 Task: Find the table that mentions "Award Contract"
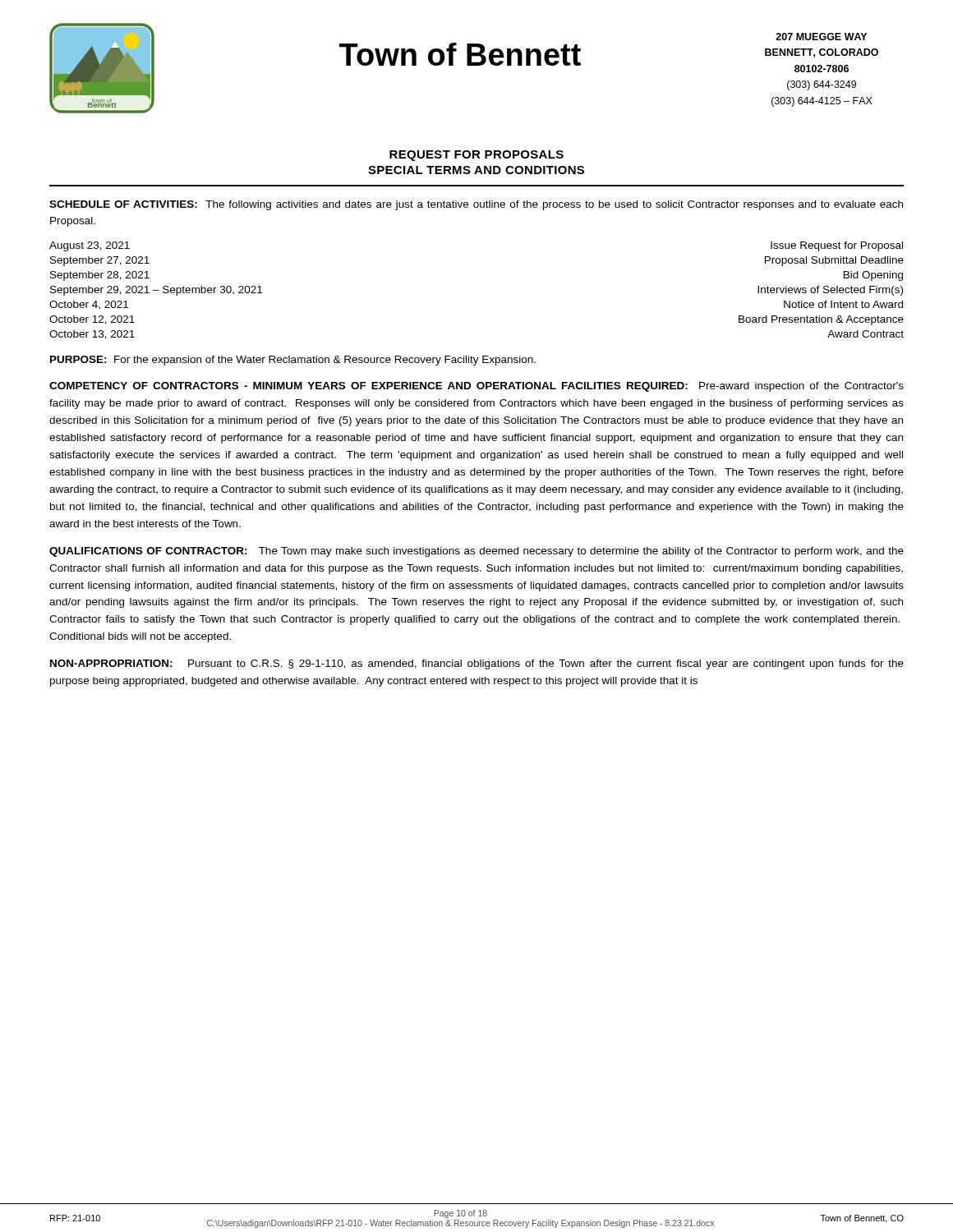coord(476,290)
